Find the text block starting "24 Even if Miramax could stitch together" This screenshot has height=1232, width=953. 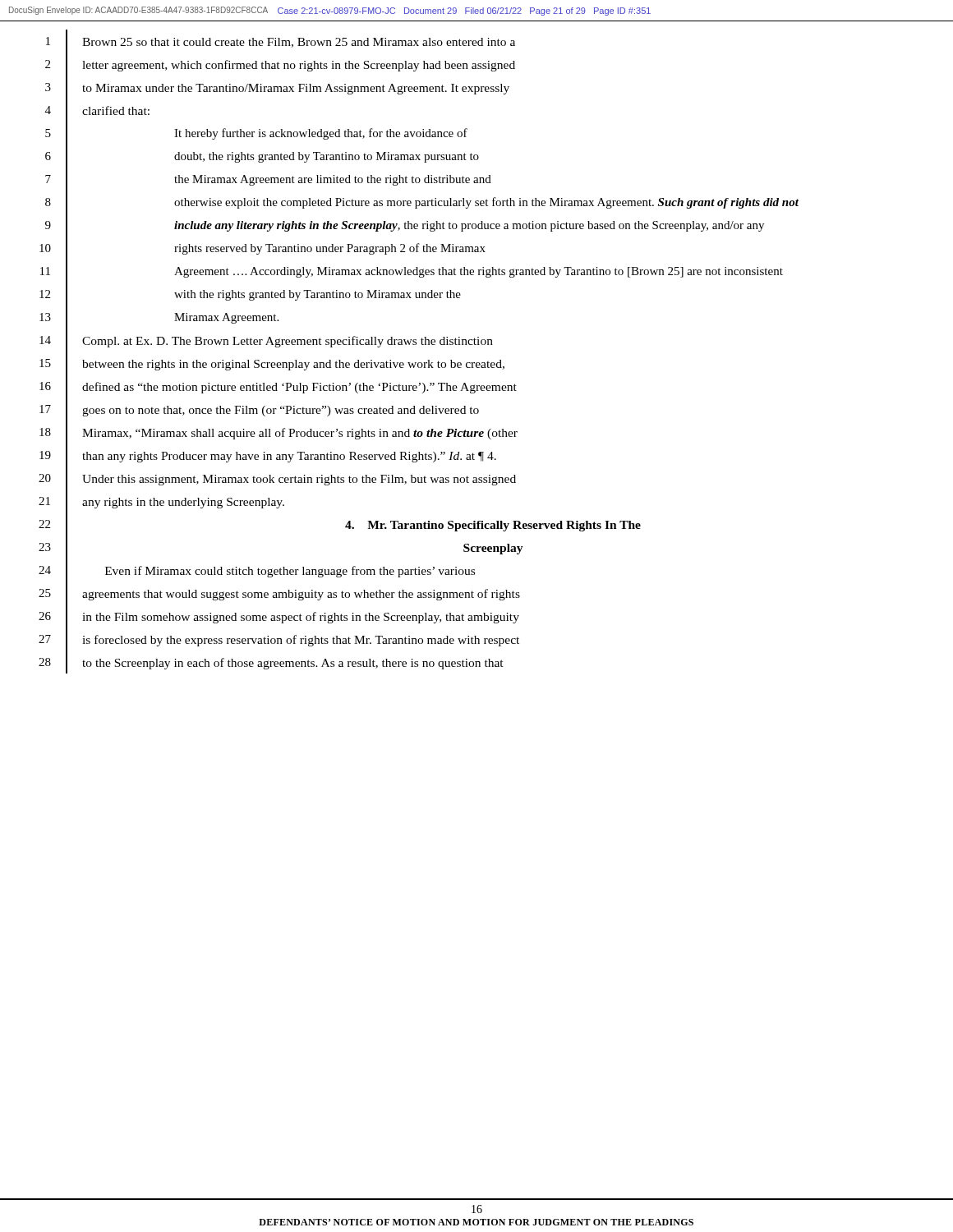476,570
